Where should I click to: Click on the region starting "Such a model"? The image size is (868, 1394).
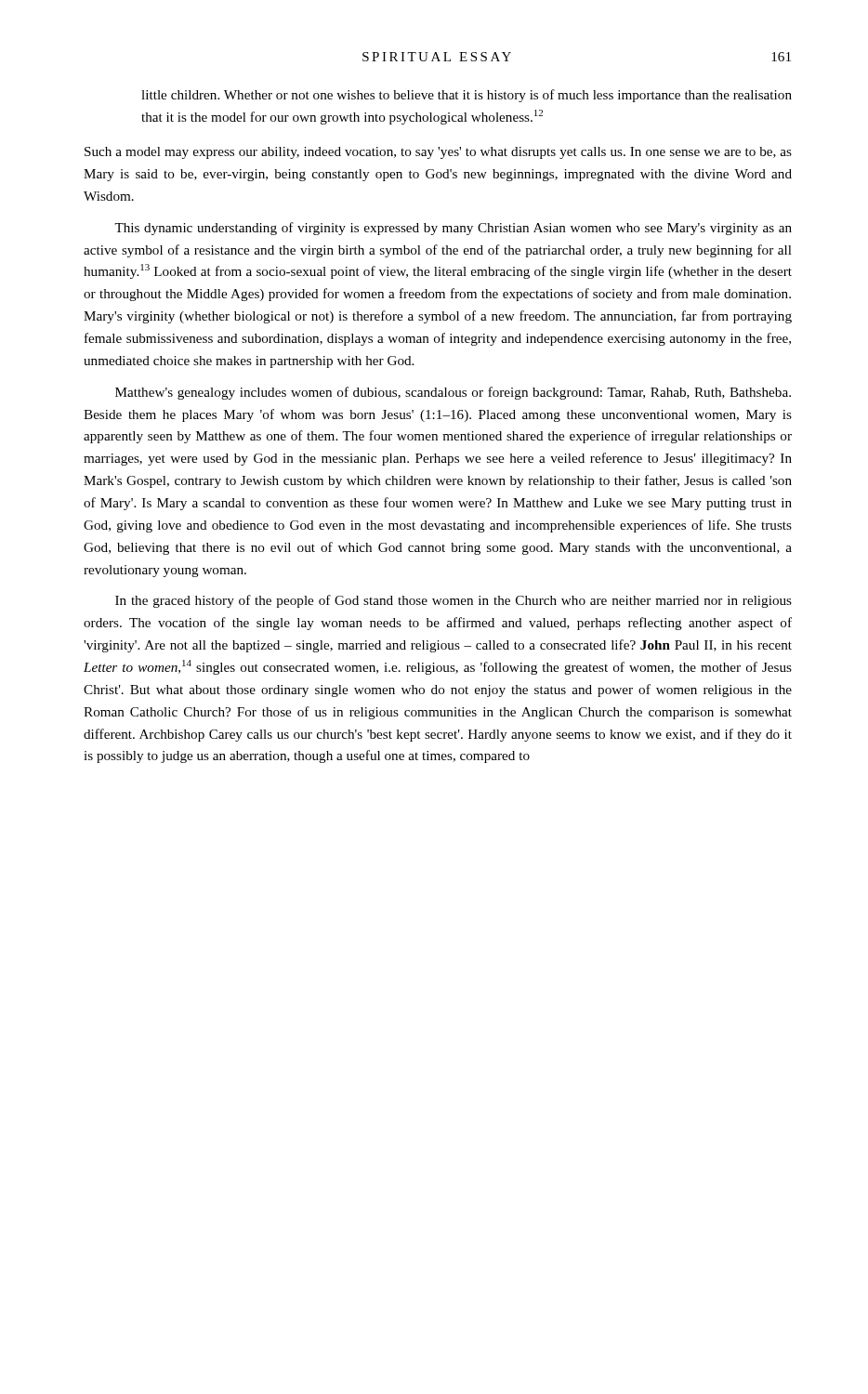pyautogui.click(x=438, y=173)
